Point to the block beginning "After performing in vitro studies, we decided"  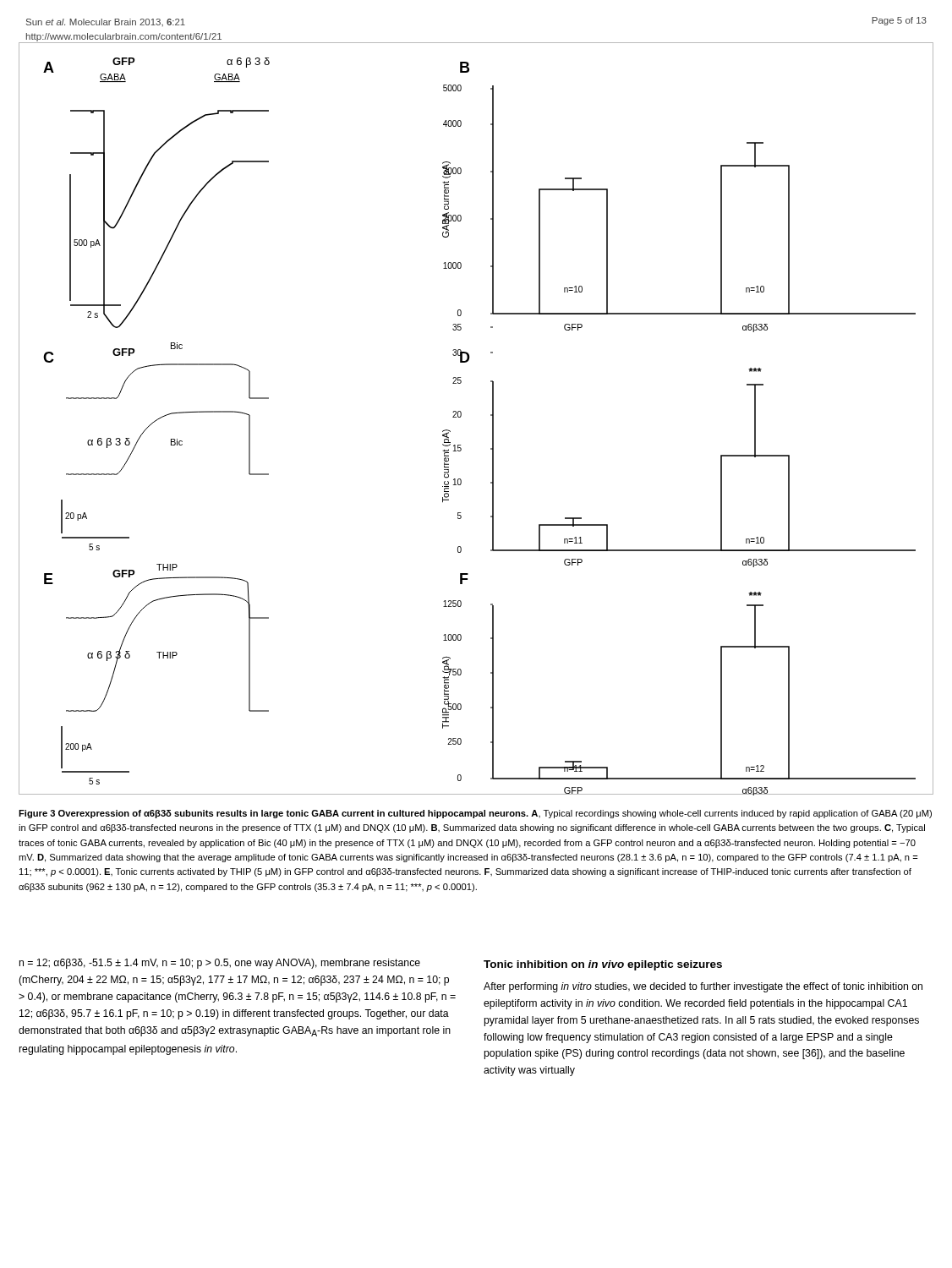tap(703, 1028)
